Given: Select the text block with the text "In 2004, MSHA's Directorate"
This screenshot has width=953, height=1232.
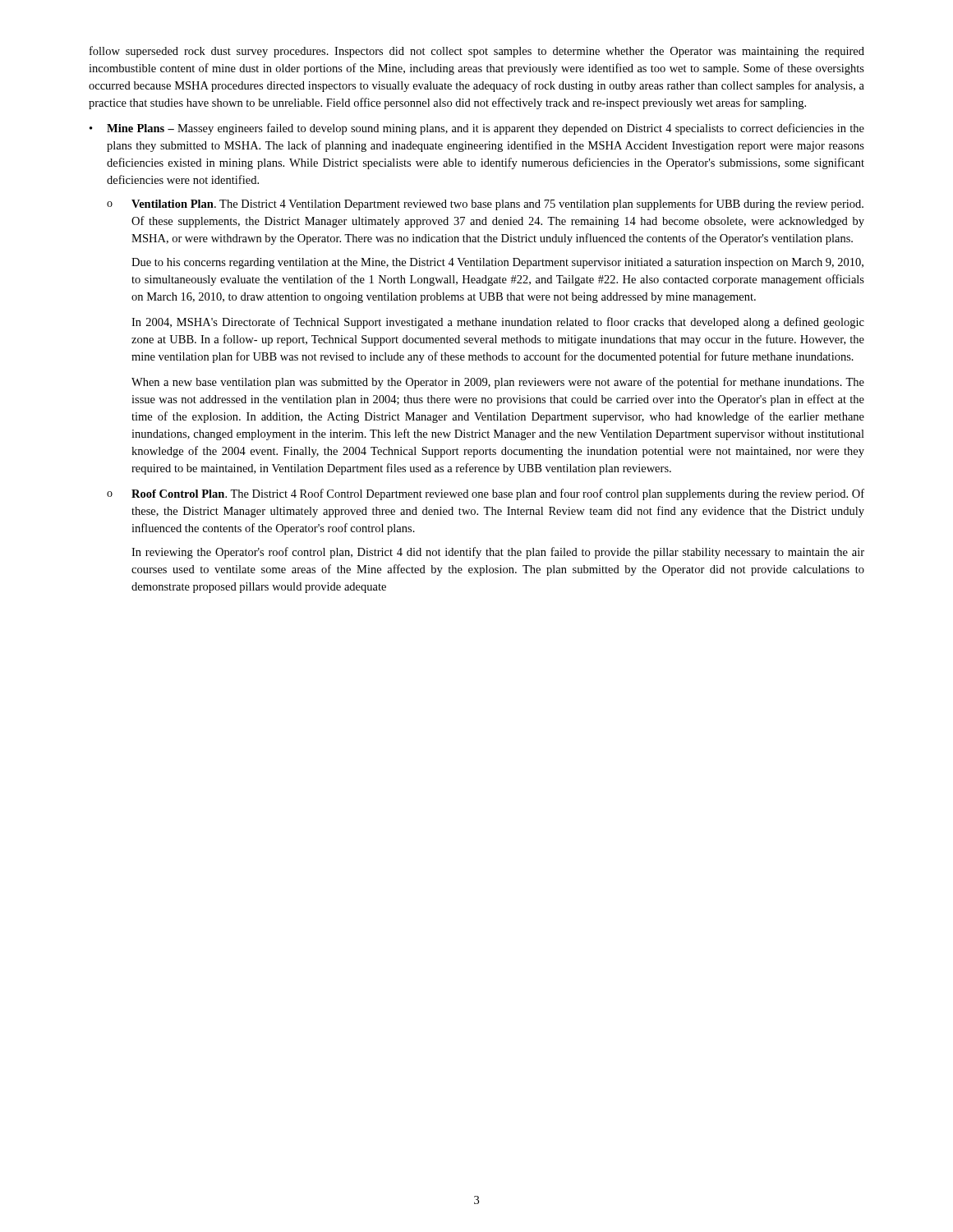Looking at the screenshot, I should click(x=498, y=339).
